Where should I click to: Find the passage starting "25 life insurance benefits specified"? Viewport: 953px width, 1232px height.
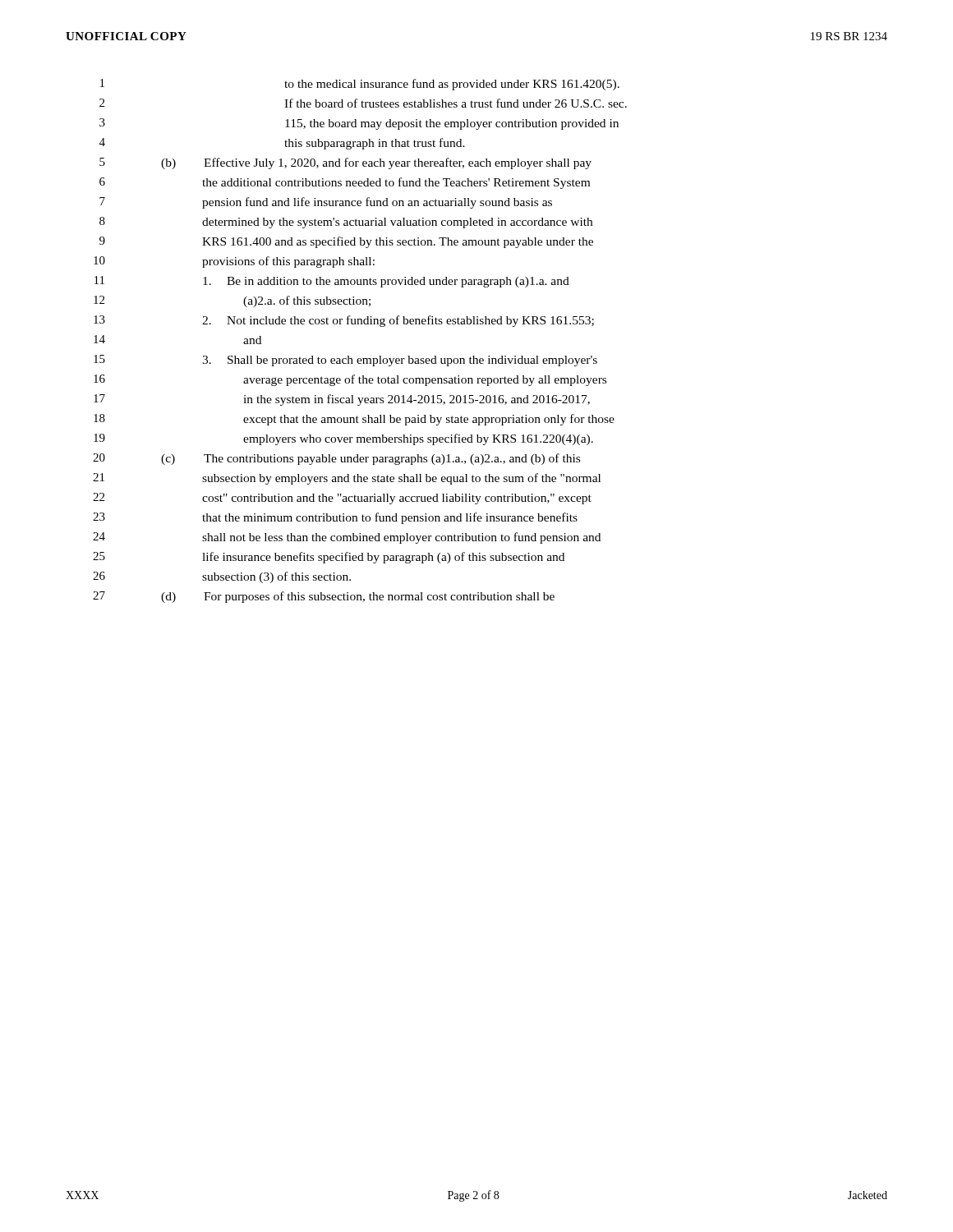click(476, 557)
